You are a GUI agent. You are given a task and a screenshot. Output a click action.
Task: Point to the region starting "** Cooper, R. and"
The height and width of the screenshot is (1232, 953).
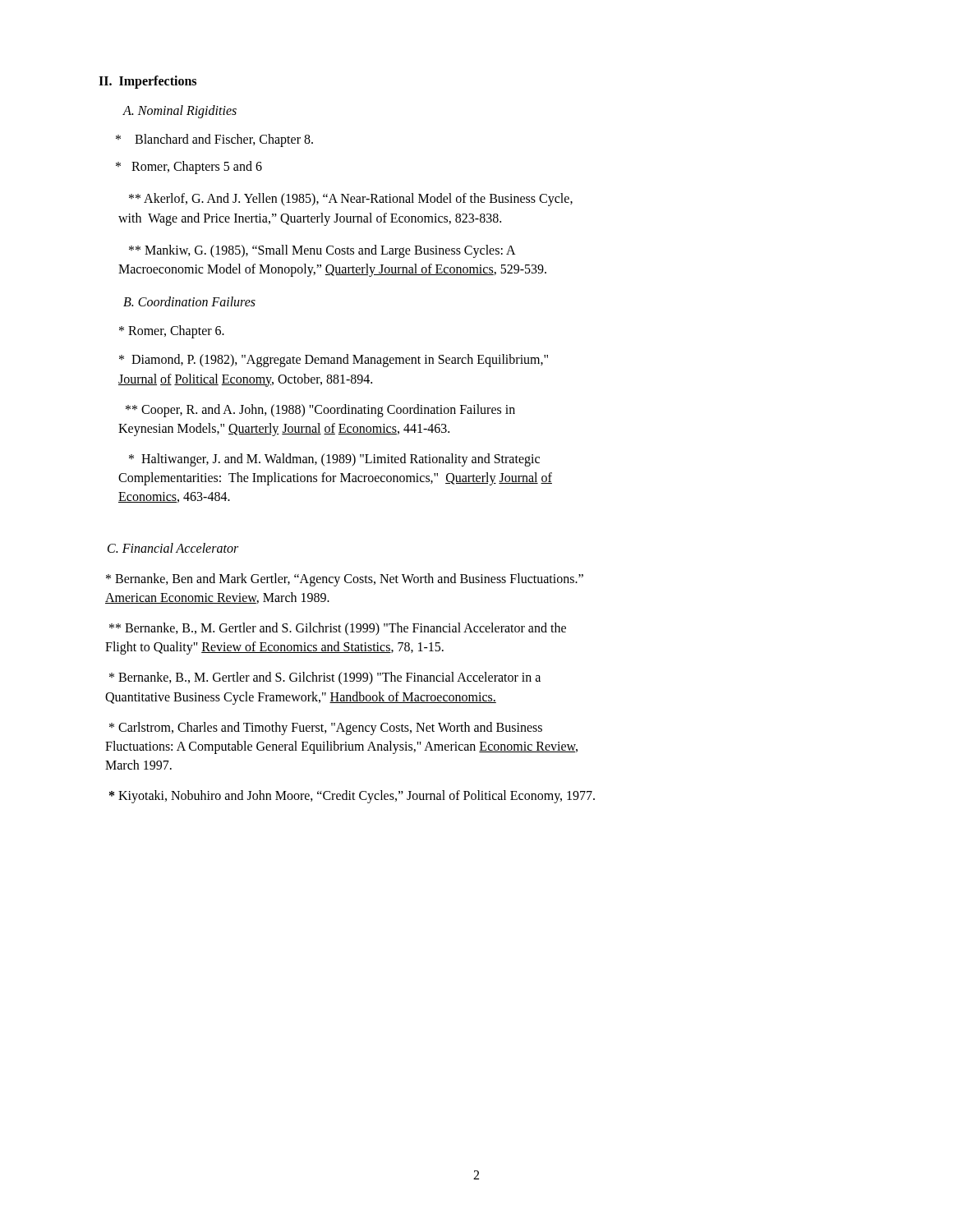click(315, 419)
